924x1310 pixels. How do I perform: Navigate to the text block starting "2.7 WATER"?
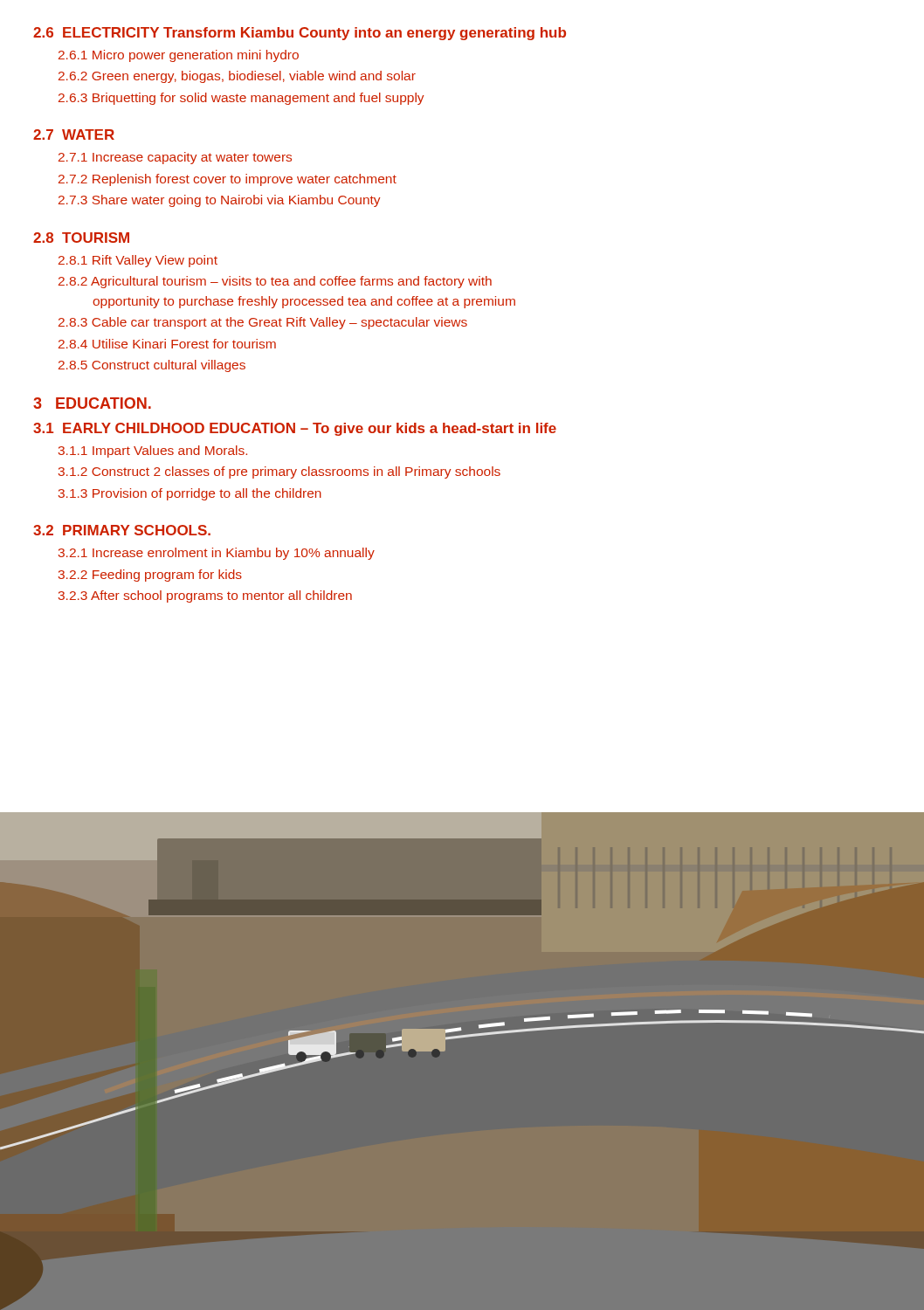[x=74, y=135]
